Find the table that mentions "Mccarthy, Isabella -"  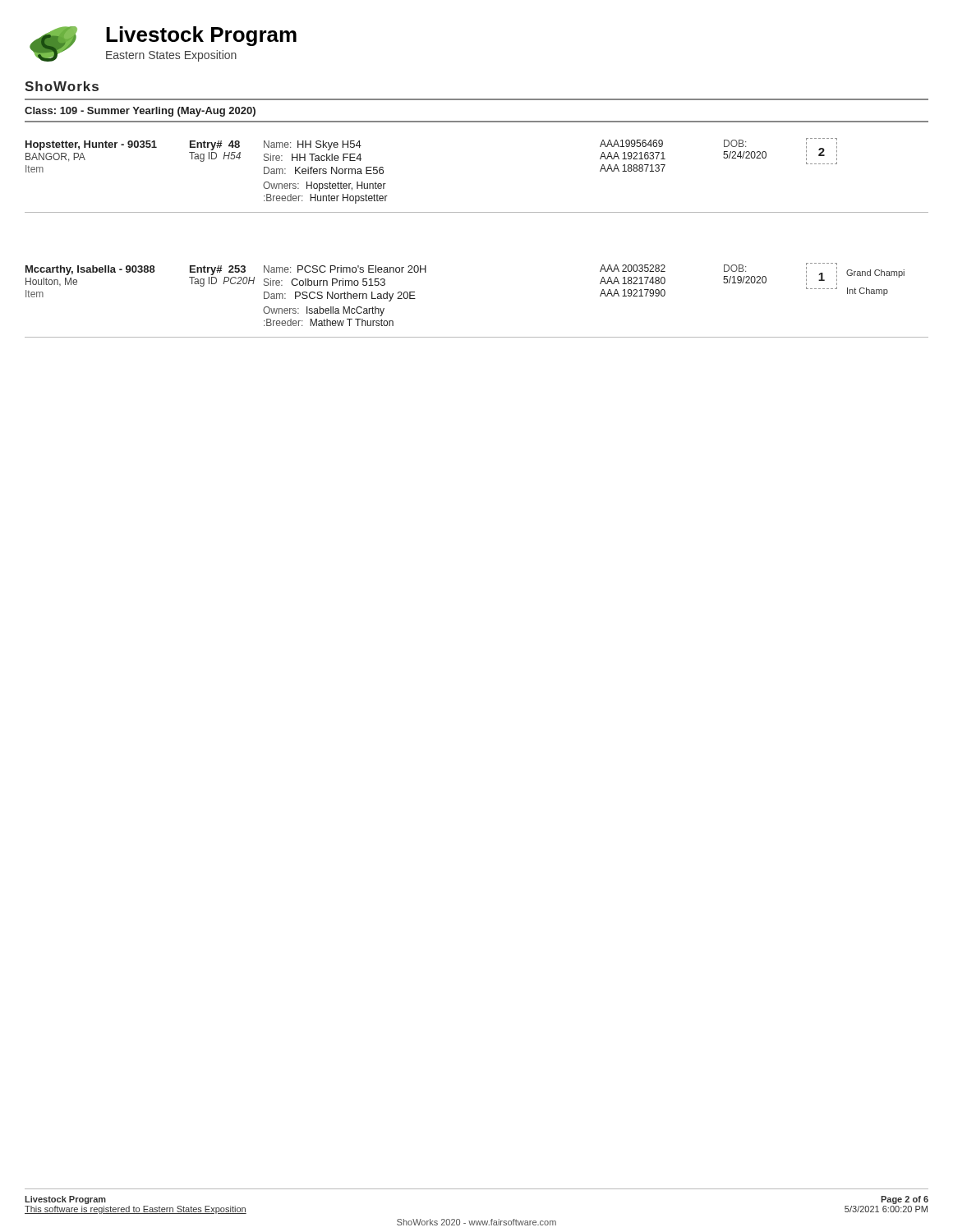[x=476, y=296]
